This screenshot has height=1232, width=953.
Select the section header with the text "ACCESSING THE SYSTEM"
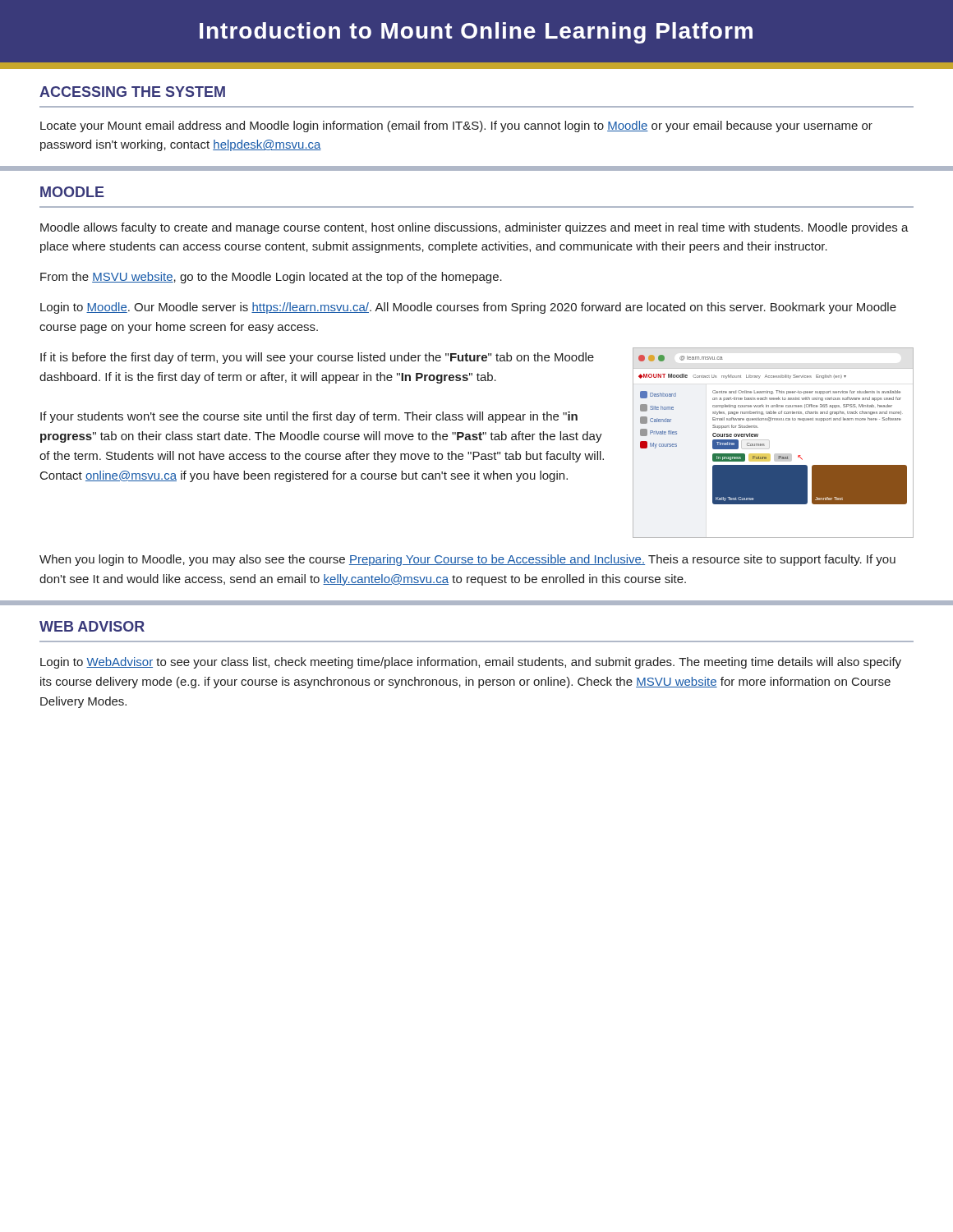click(133, 92)
